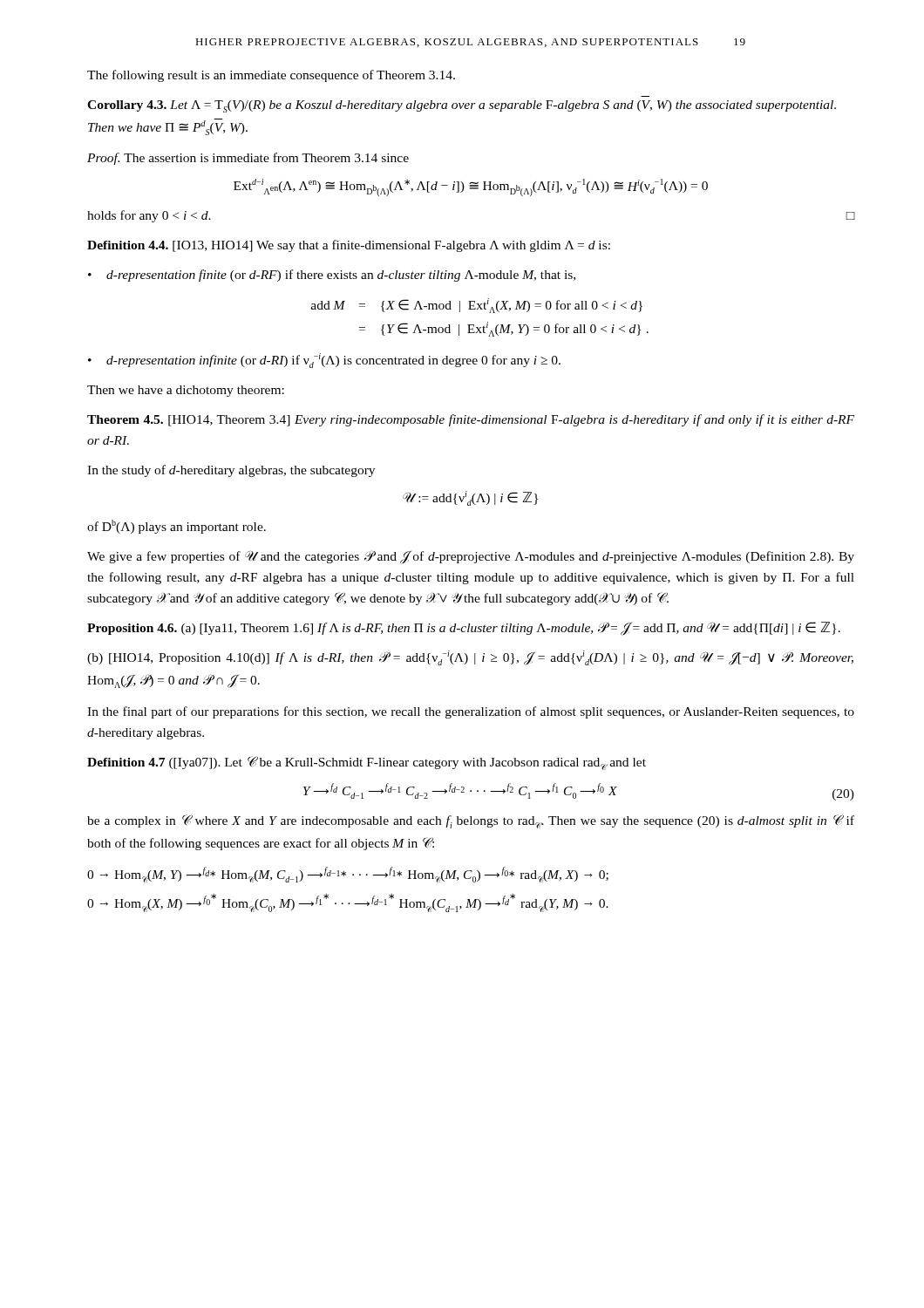Select the text block with the text "Definition 4.7 ([Iya07]). Let 𝒞 be a"

[x=471, y=763]
